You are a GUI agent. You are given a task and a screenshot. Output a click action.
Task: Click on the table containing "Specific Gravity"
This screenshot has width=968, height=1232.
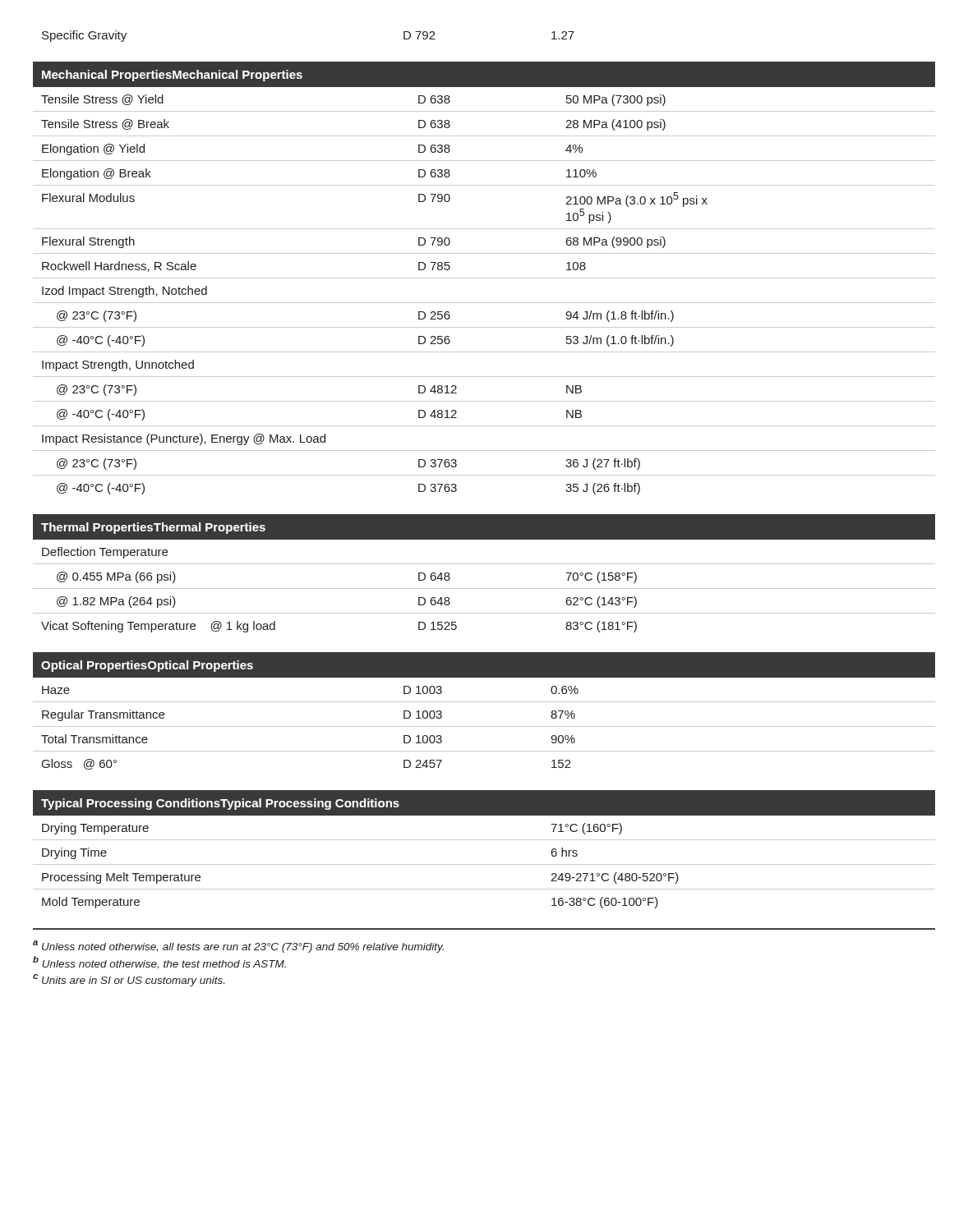pyautogui.click(x=484, y=35)
